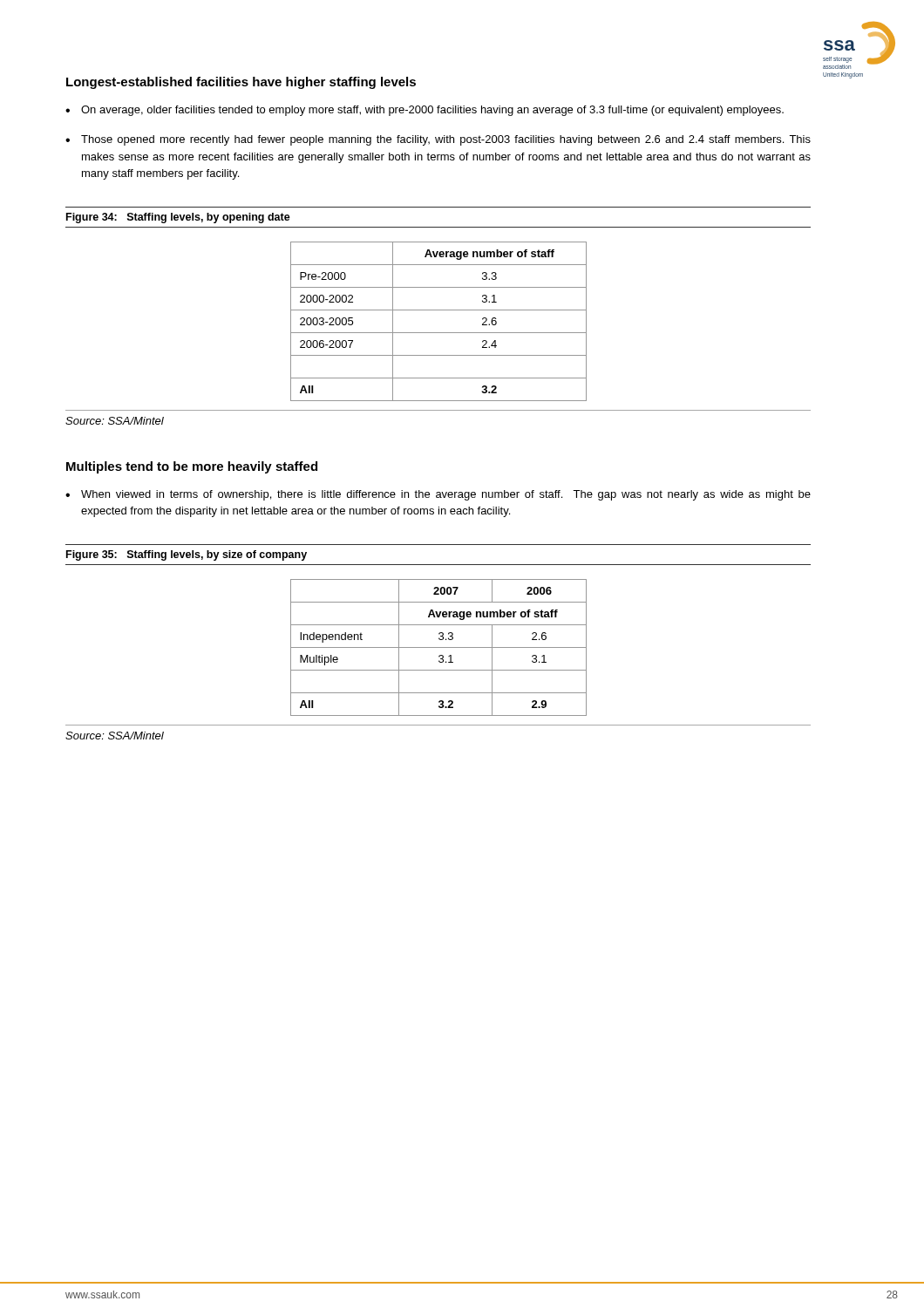Locate the logo
The height and width of the screenshot is (1308, 924).
click(859, 50)
